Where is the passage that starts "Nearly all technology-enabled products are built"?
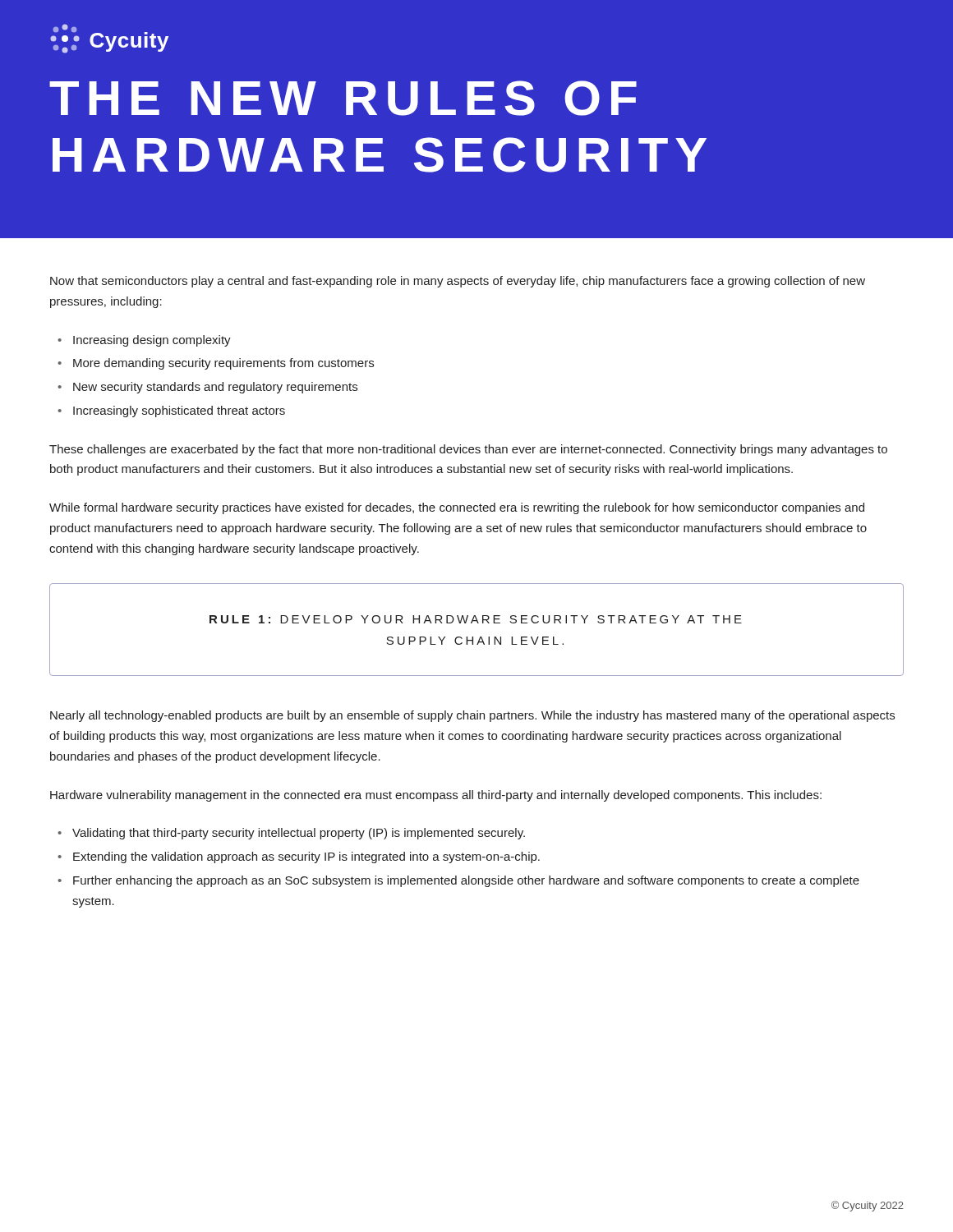 [x=472, y=736]
